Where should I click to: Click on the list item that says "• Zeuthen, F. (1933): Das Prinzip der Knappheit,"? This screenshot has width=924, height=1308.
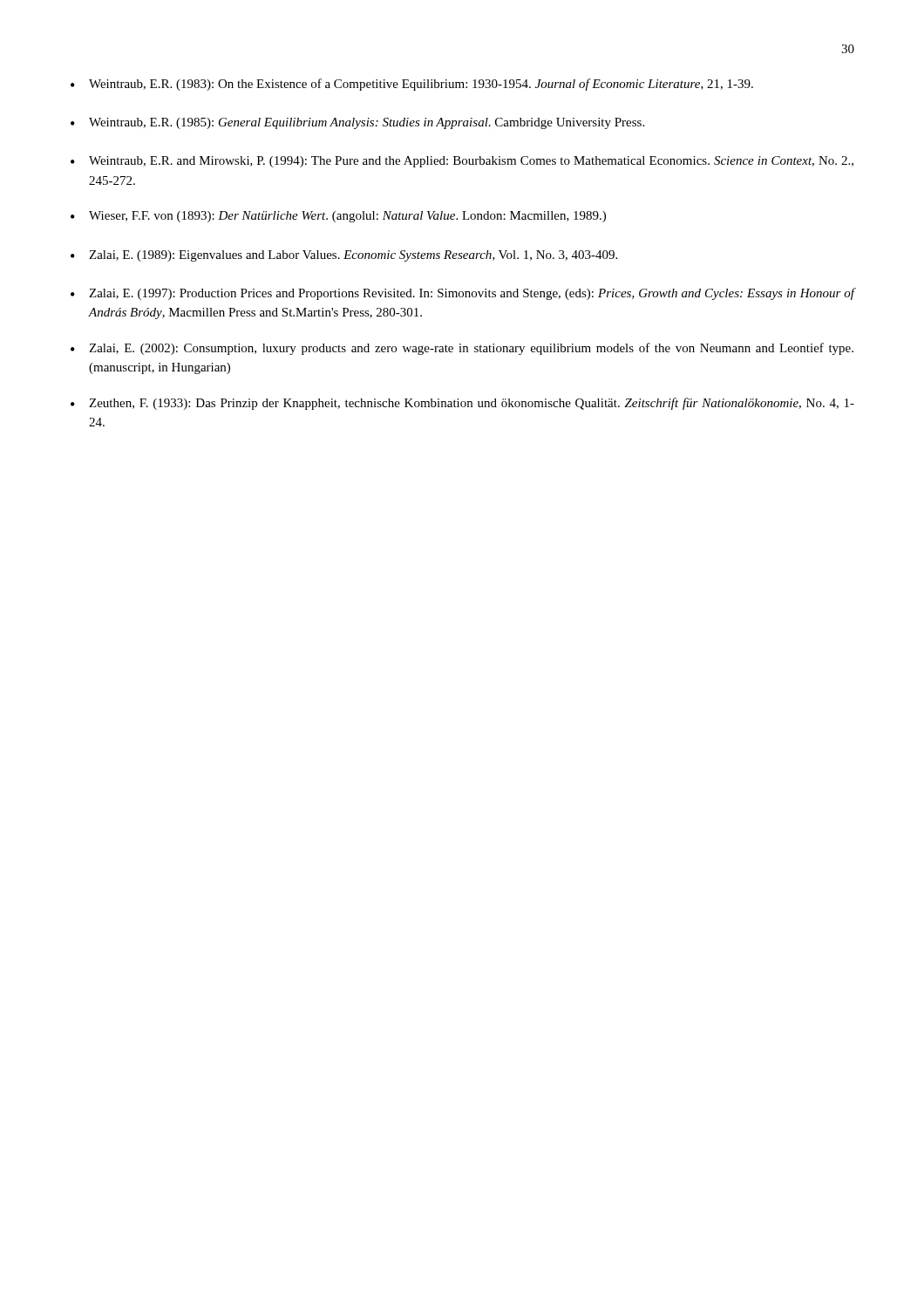[462, 413]
